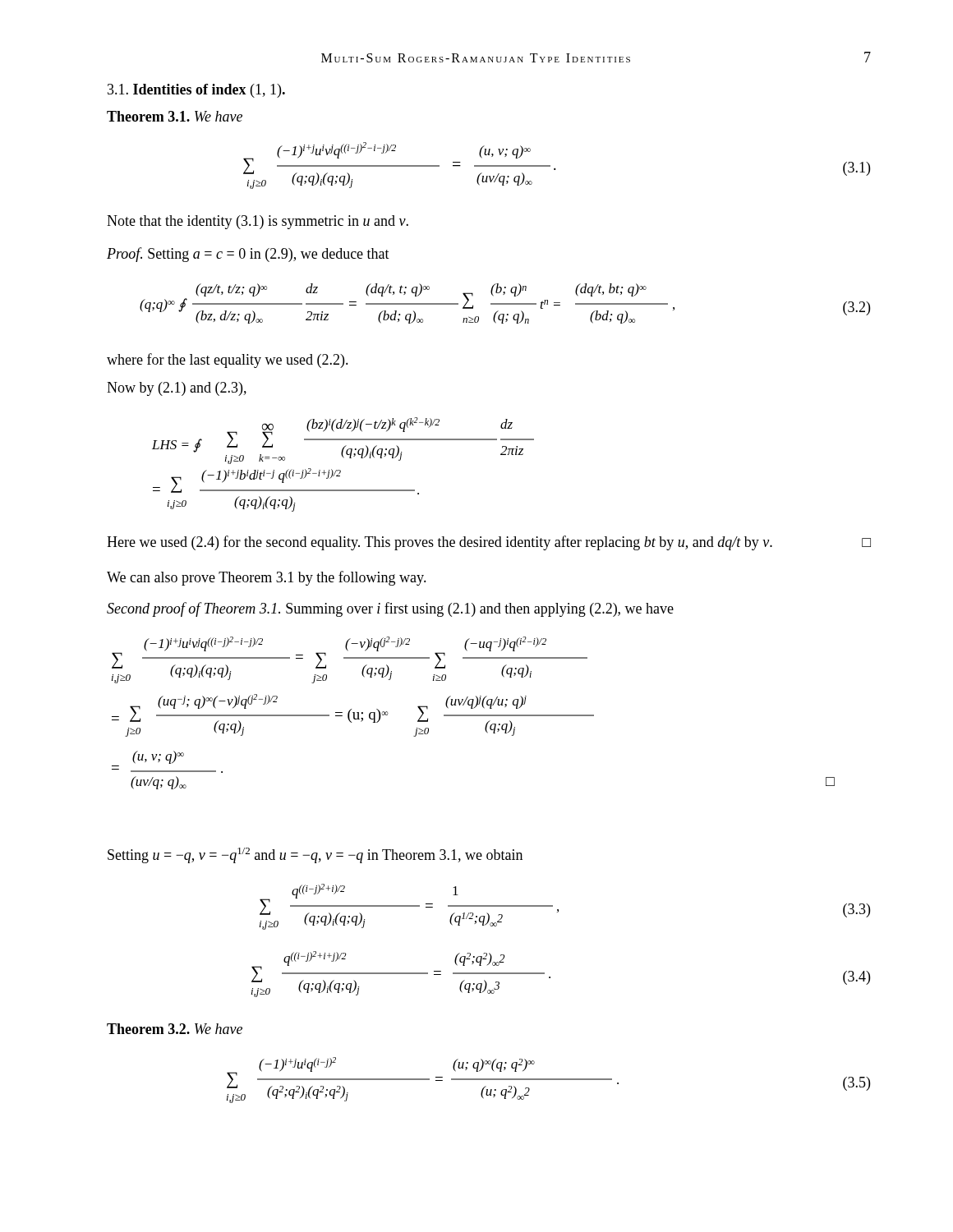
Task: Locate the text that says "Theorem 3.2. We have"
Action: pos(175,1029)
